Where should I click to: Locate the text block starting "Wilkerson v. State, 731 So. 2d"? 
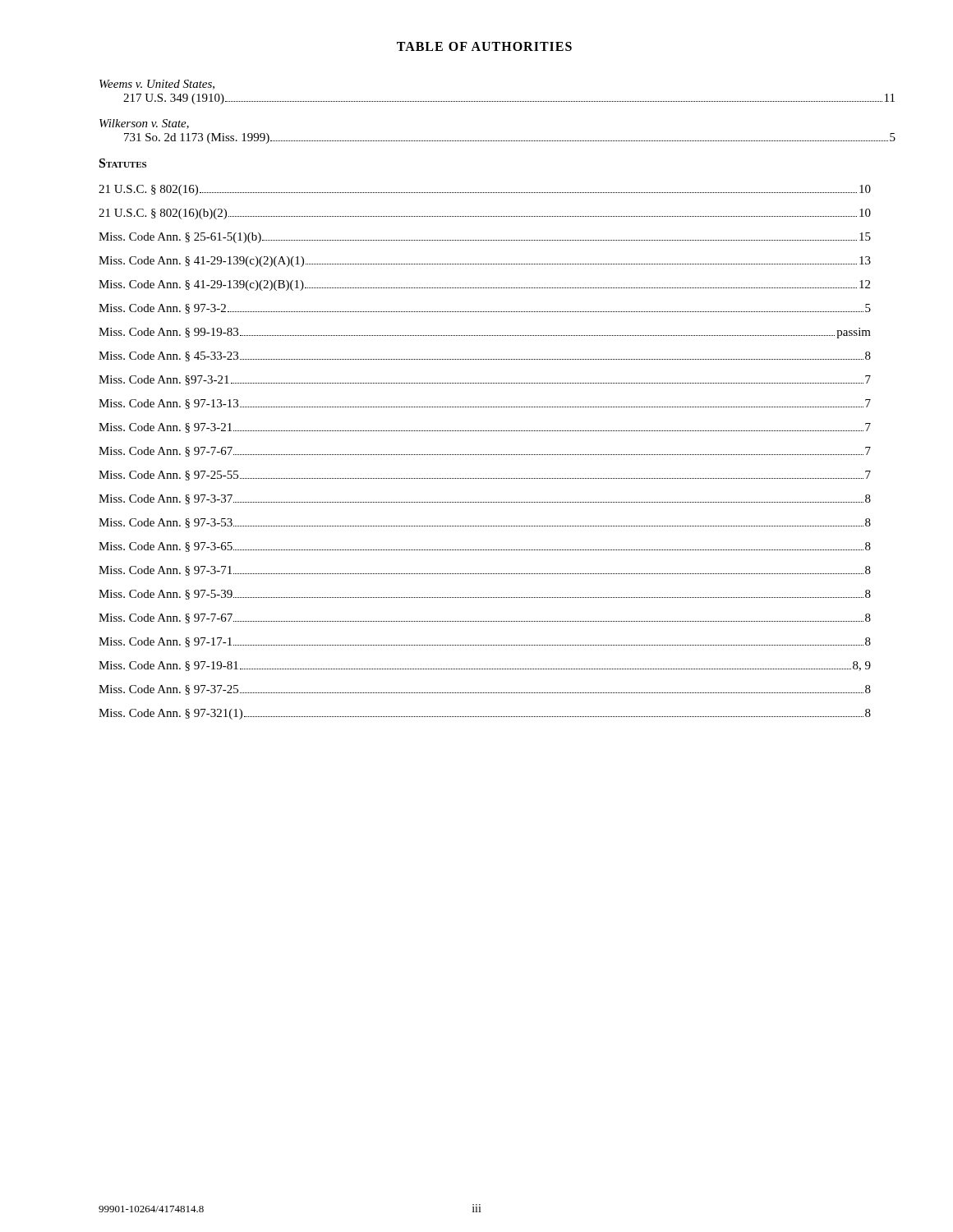485,131
